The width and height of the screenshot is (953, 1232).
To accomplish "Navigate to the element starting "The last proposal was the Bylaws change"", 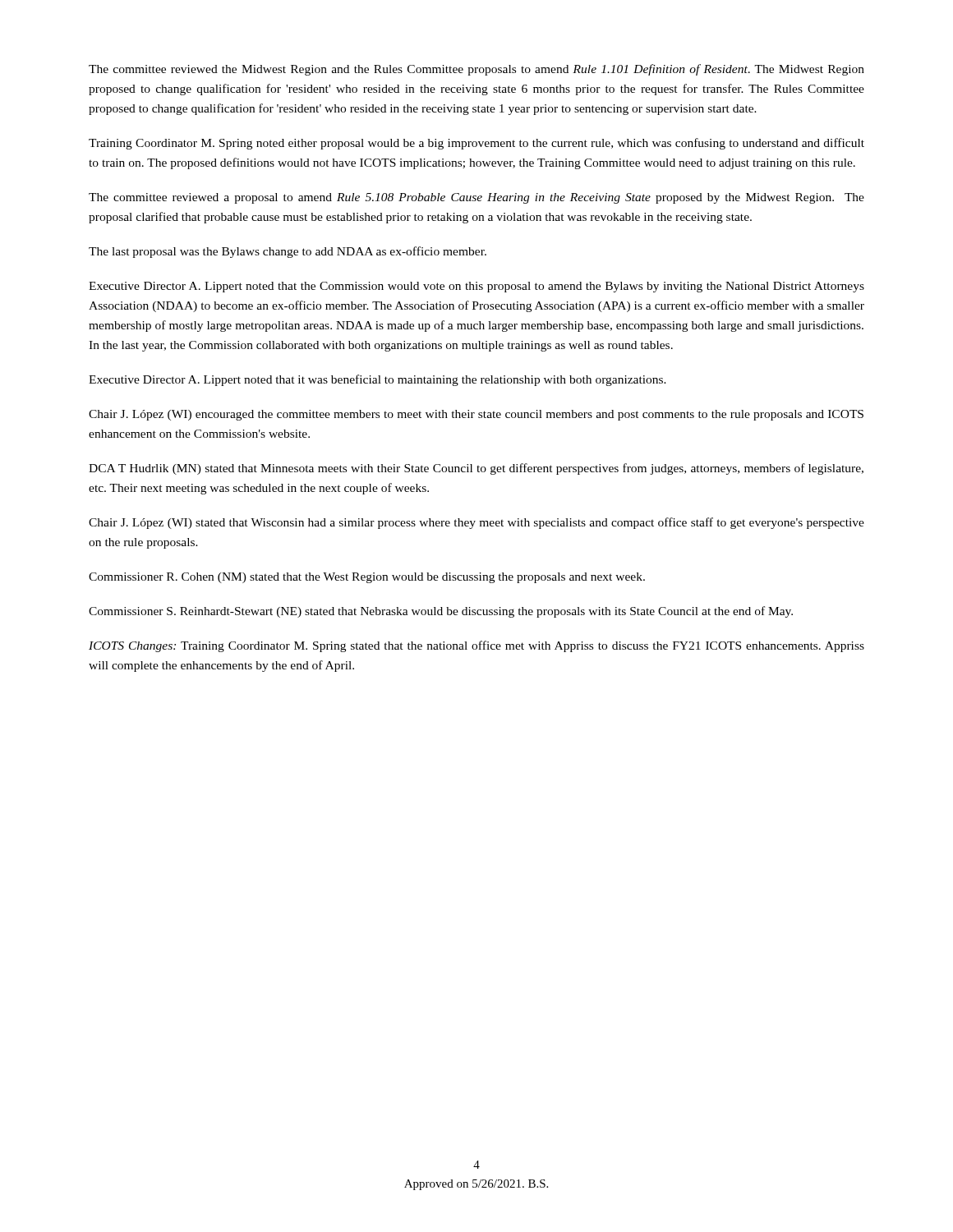I will [x=288, y=251].
